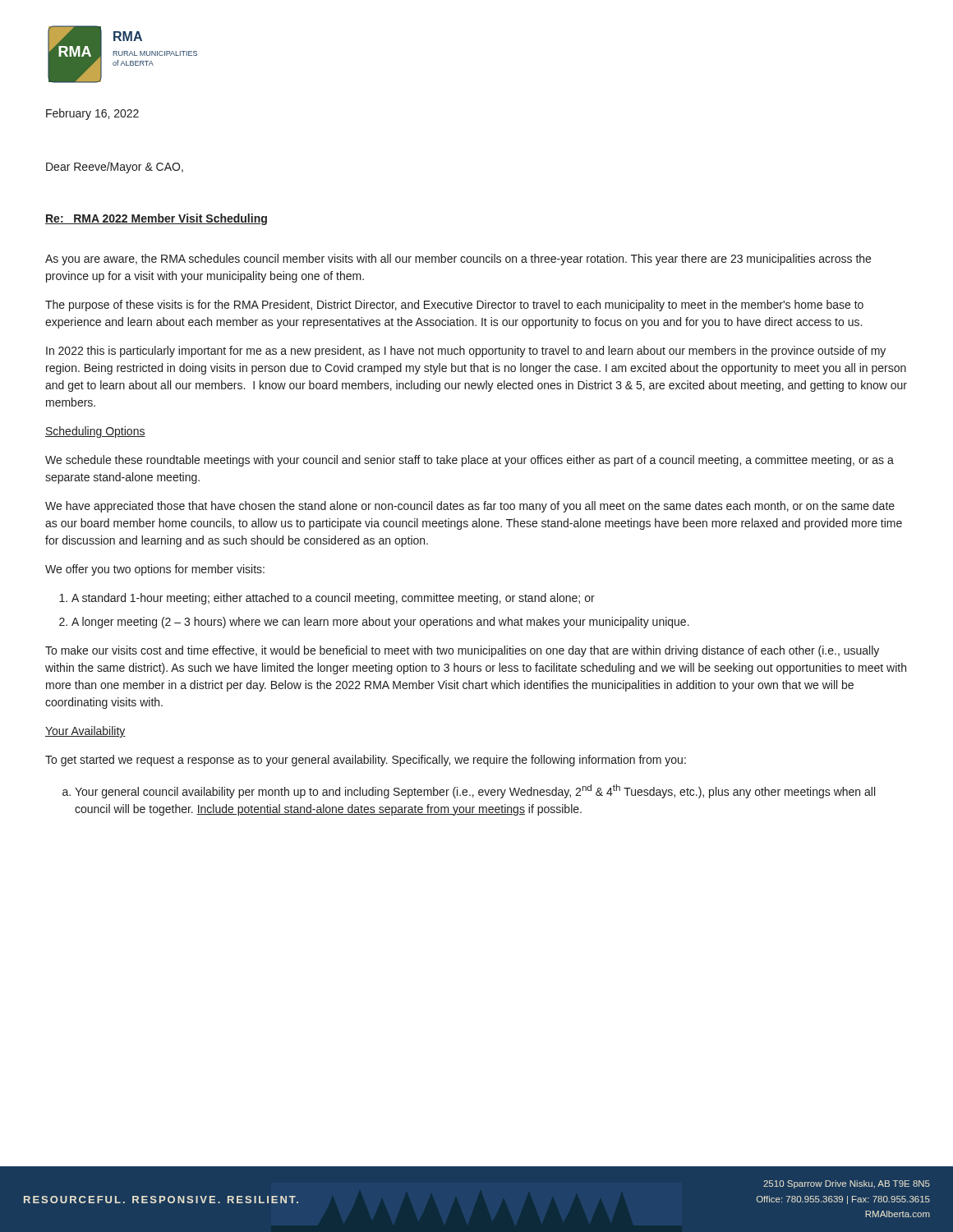Find "Scheduling Options" on this page
This screenshot has width=953, height=1232.
(95, 432)
